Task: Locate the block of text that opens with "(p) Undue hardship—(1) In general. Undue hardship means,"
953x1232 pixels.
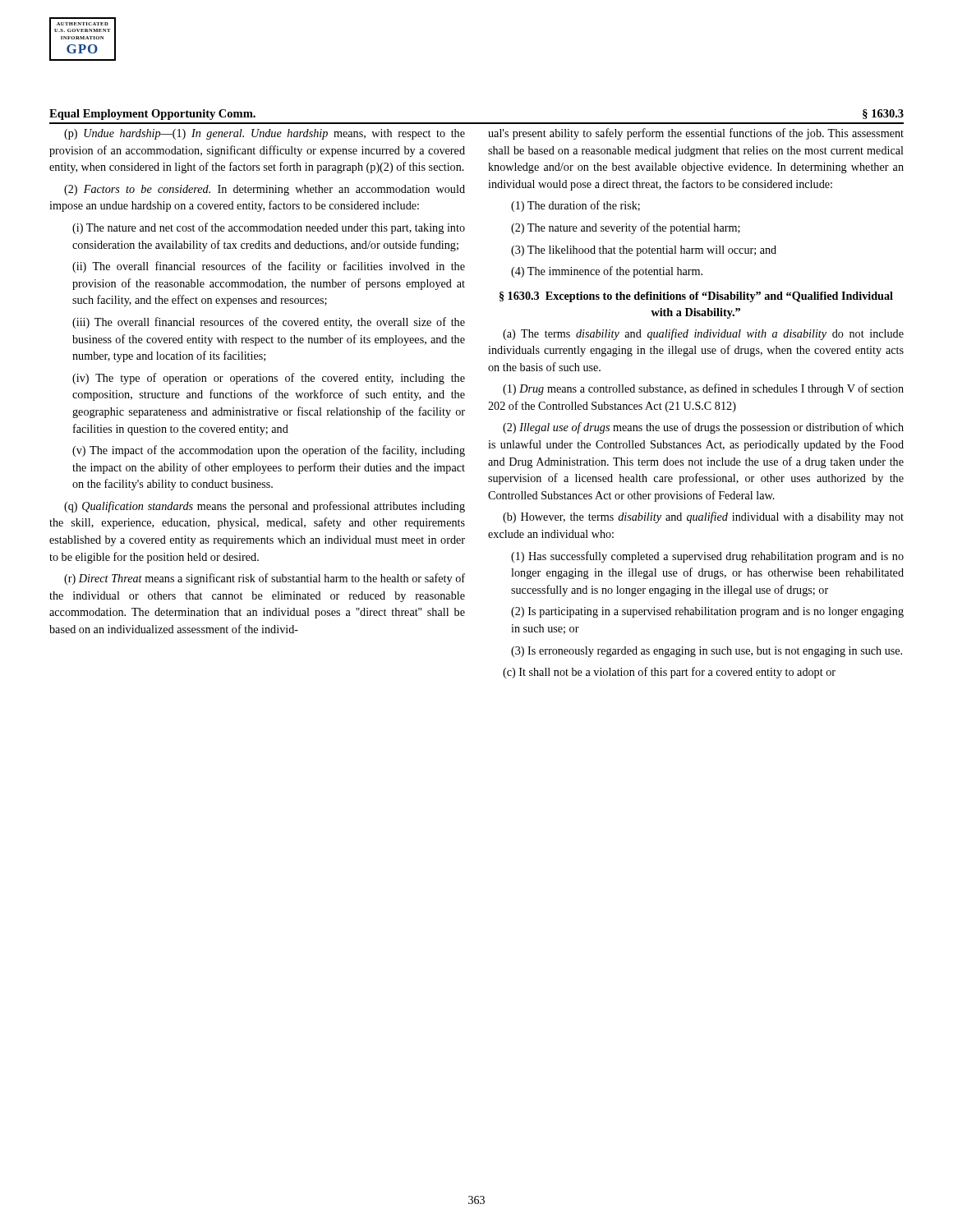Action: [x=257, y=150]
